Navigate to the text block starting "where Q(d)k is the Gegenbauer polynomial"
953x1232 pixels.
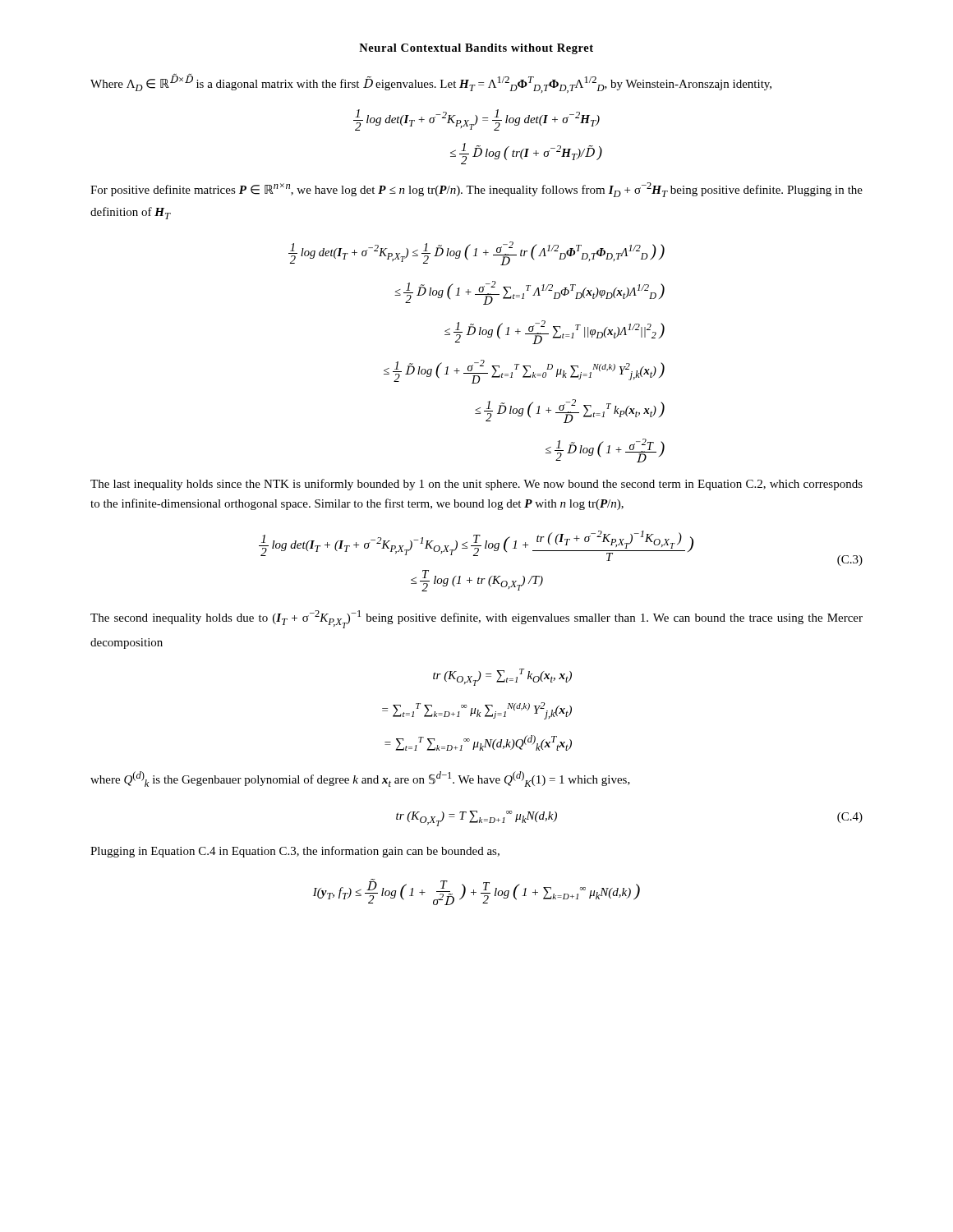click(x=360, y=779)
